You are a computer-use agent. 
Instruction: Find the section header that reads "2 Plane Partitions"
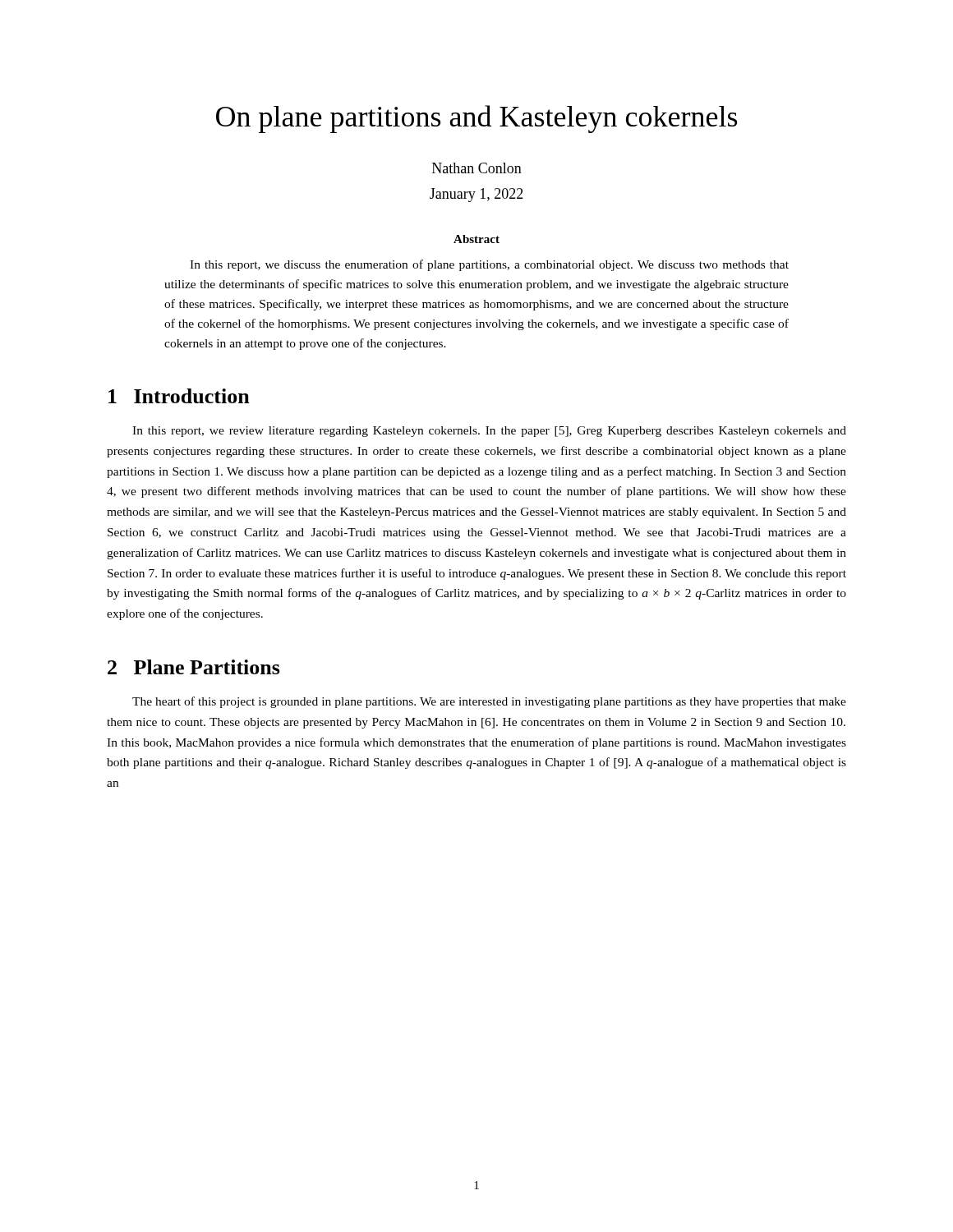coord(193,667)
